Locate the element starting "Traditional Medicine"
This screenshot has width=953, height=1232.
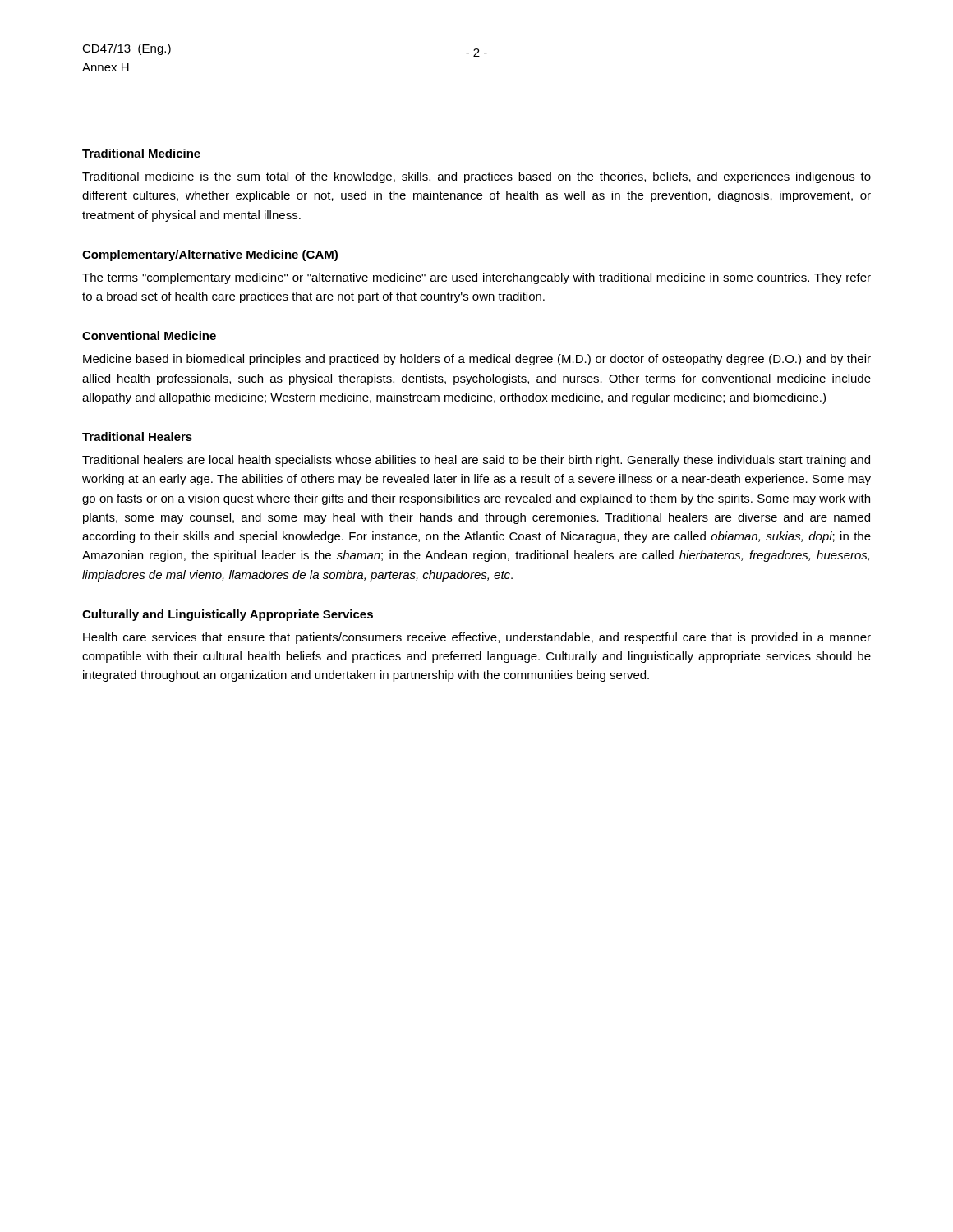pyautogui.click(x=141, y=153)
